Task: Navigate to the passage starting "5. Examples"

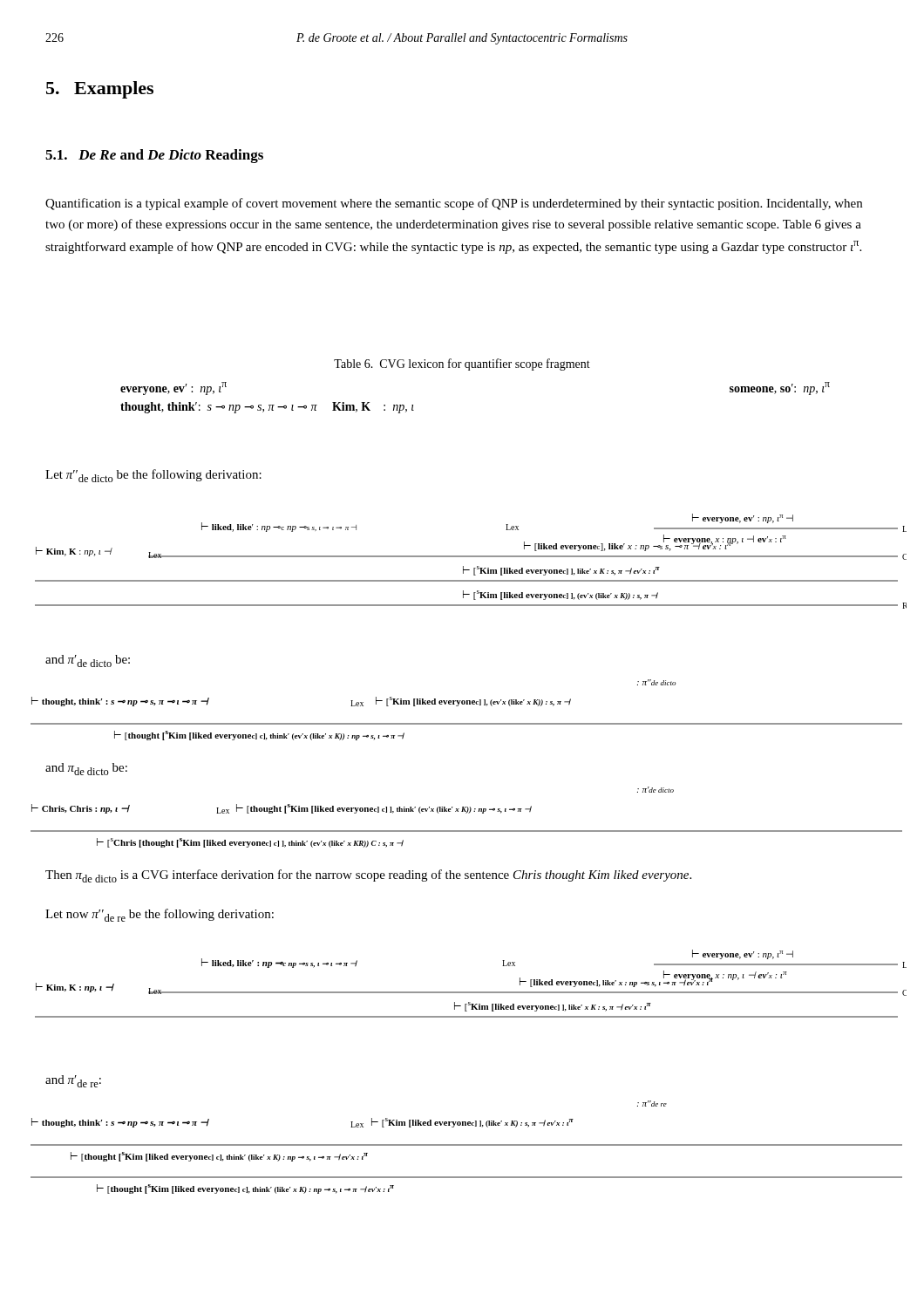Action: 100,88
